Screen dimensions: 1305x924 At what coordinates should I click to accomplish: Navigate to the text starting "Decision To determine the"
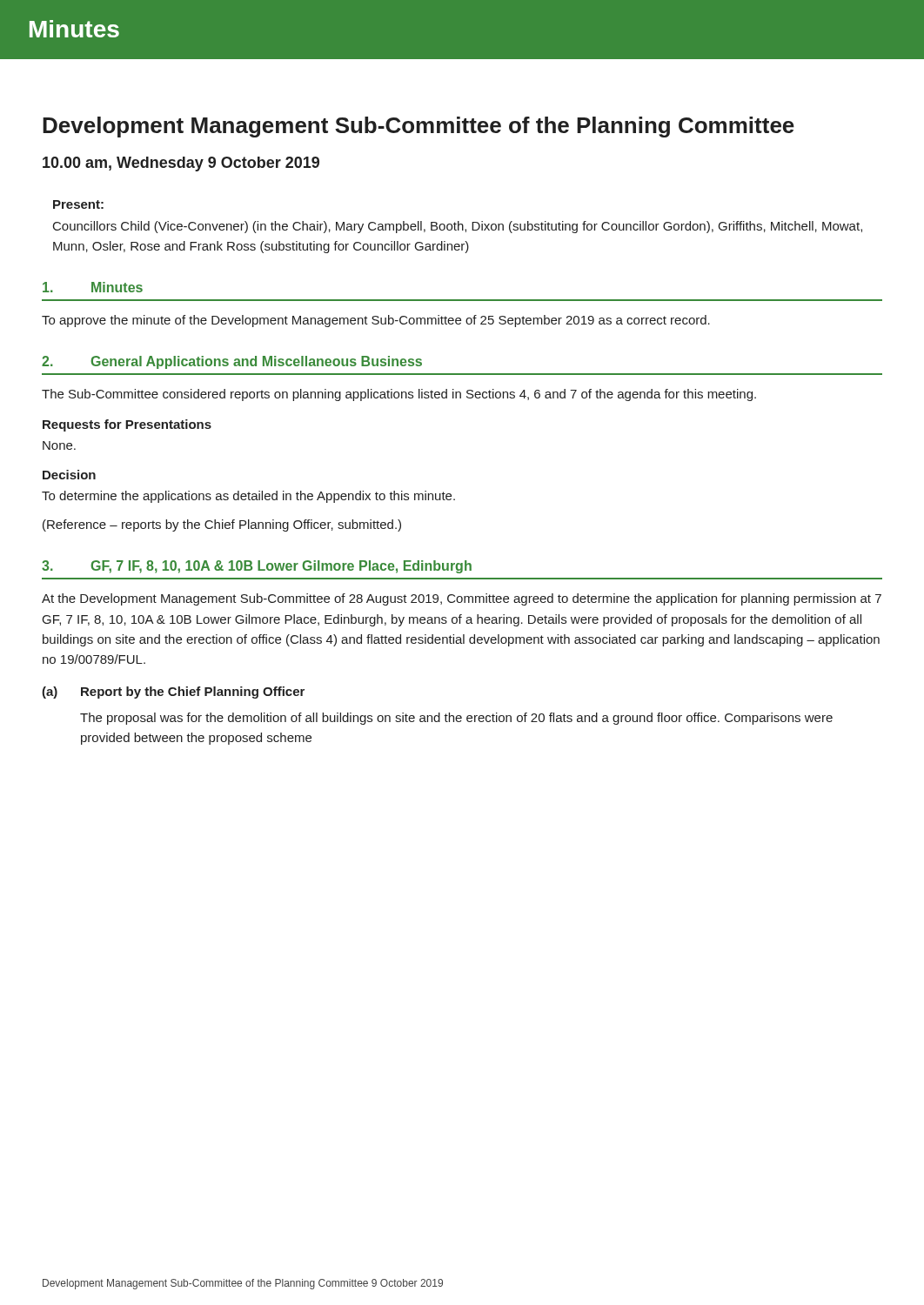pos(69,475)
